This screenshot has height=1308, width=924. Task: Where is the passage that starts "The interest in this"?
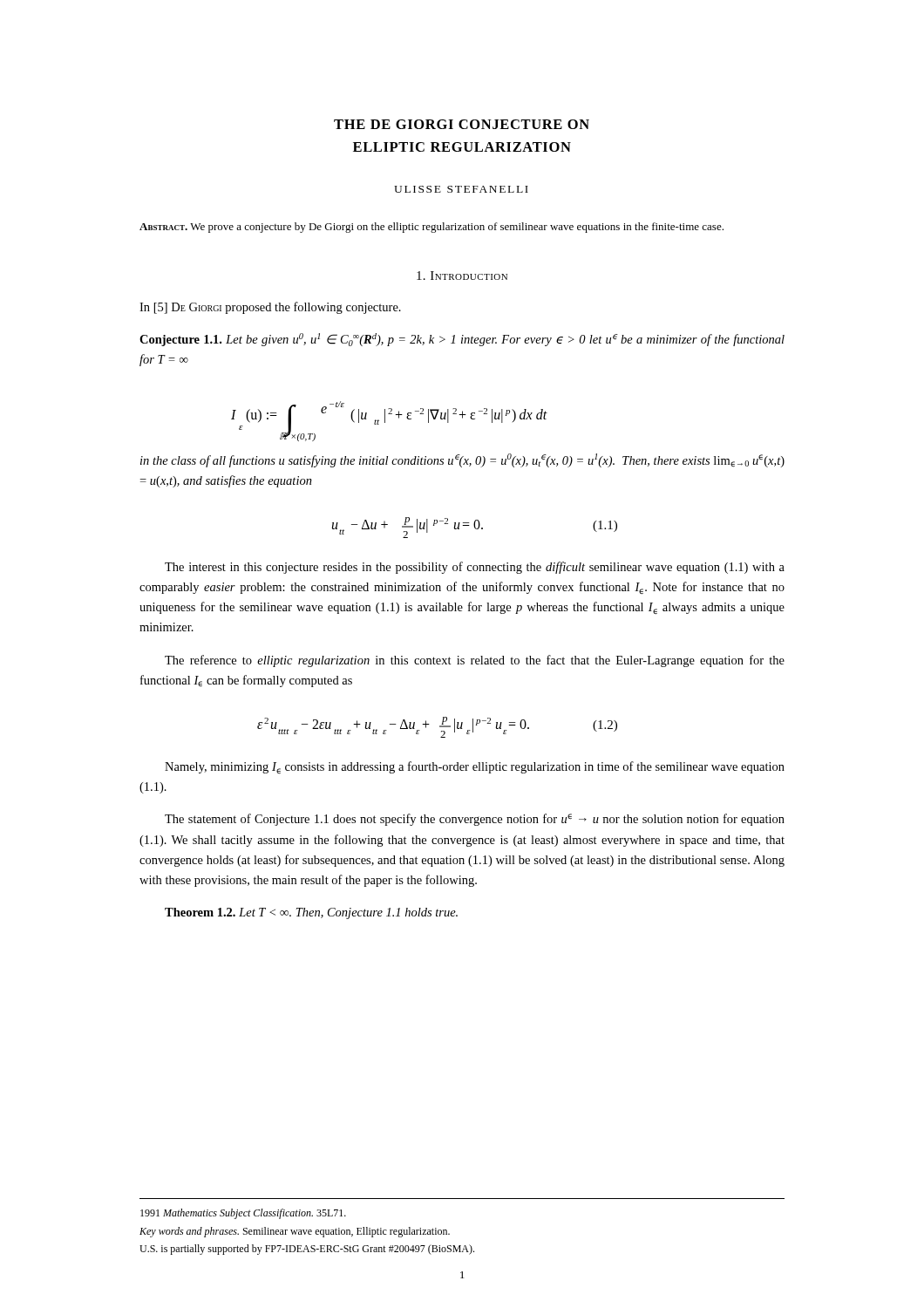tap(462, 597)
